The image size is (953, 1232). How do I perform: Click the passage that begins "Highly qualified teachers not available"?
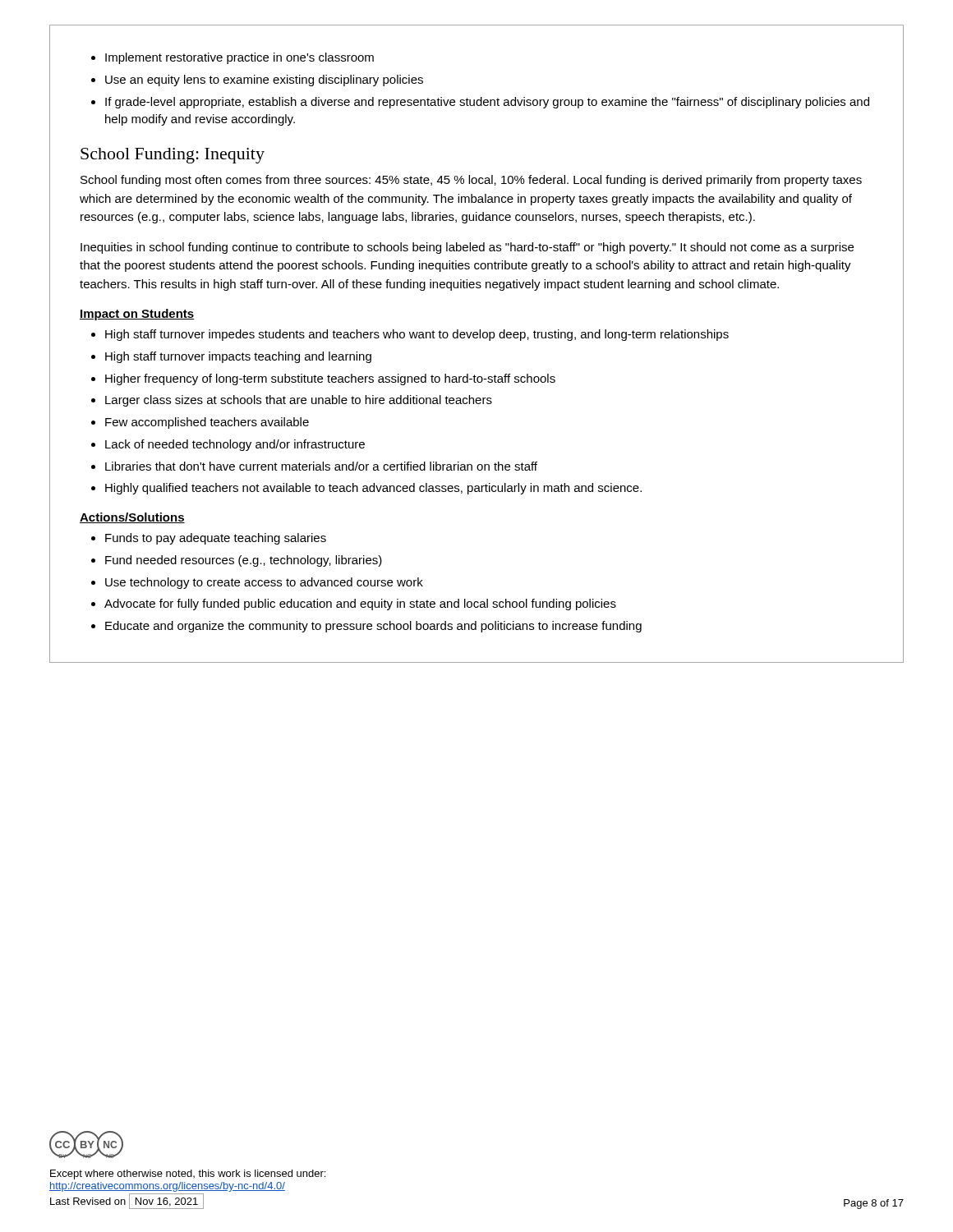point(481,488)
